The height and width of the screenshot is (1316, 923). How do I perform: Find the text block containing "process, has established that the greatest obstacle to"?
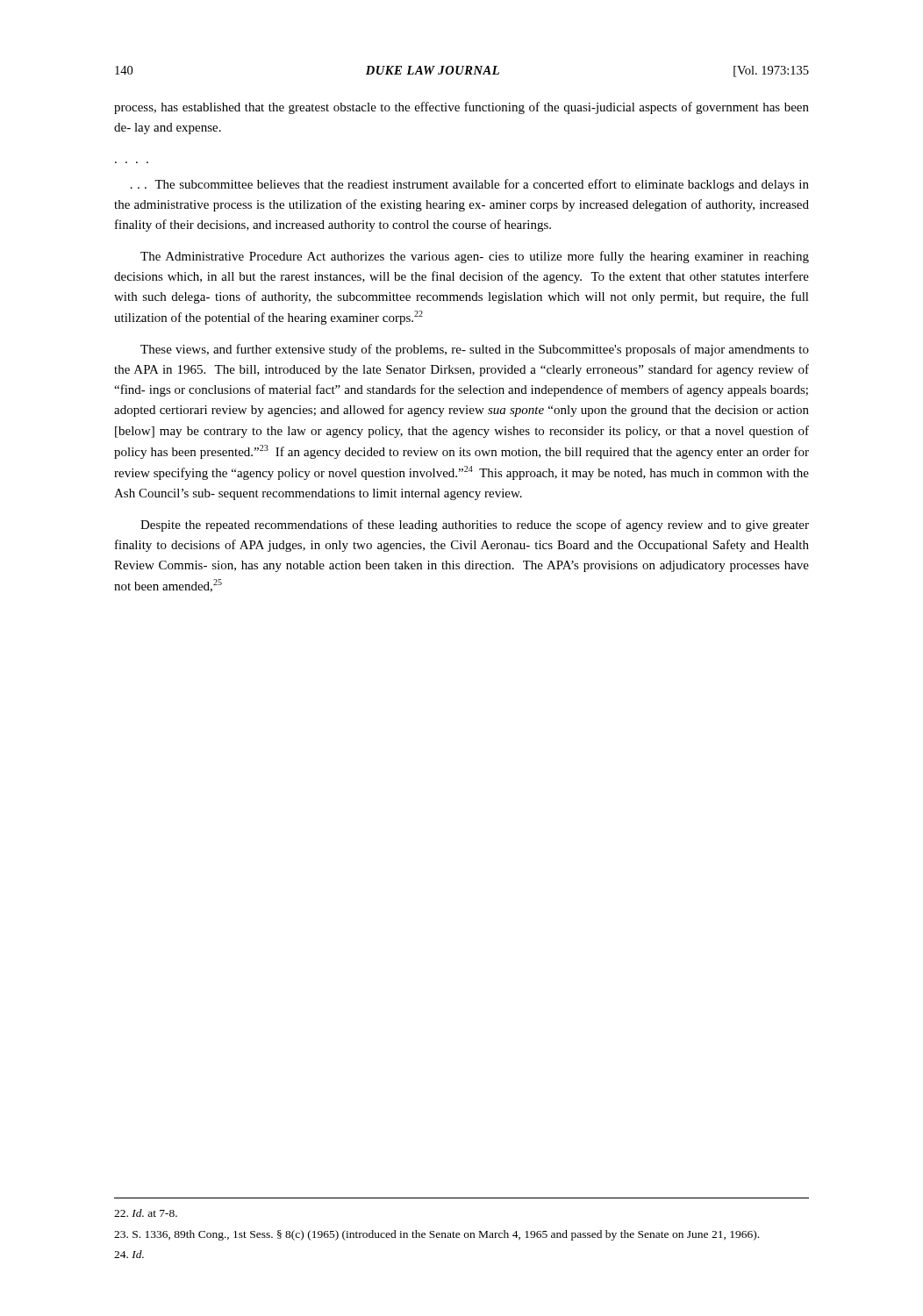click(462, 118)
